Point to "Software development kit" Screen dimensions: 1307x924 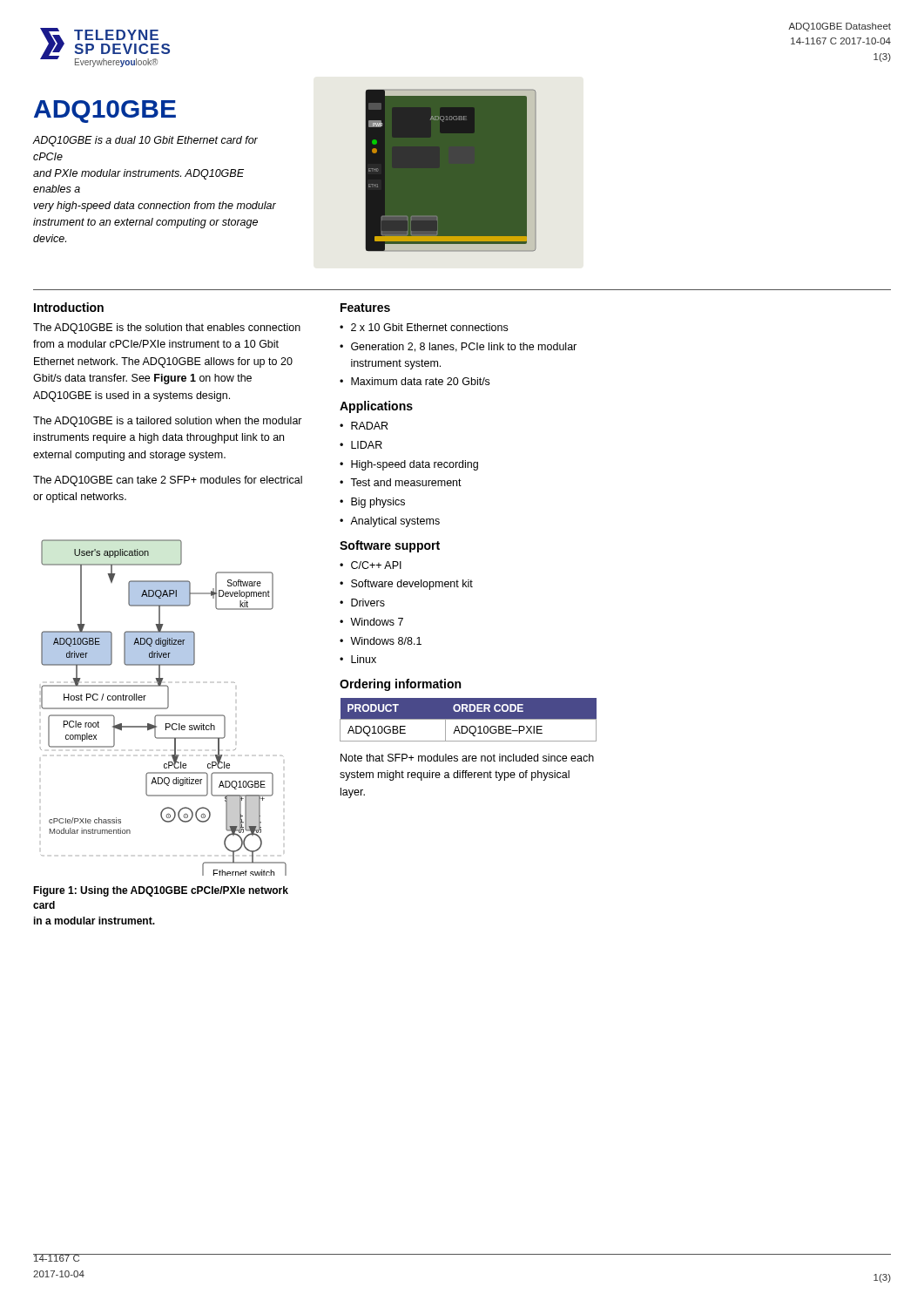tap(412, 584)
